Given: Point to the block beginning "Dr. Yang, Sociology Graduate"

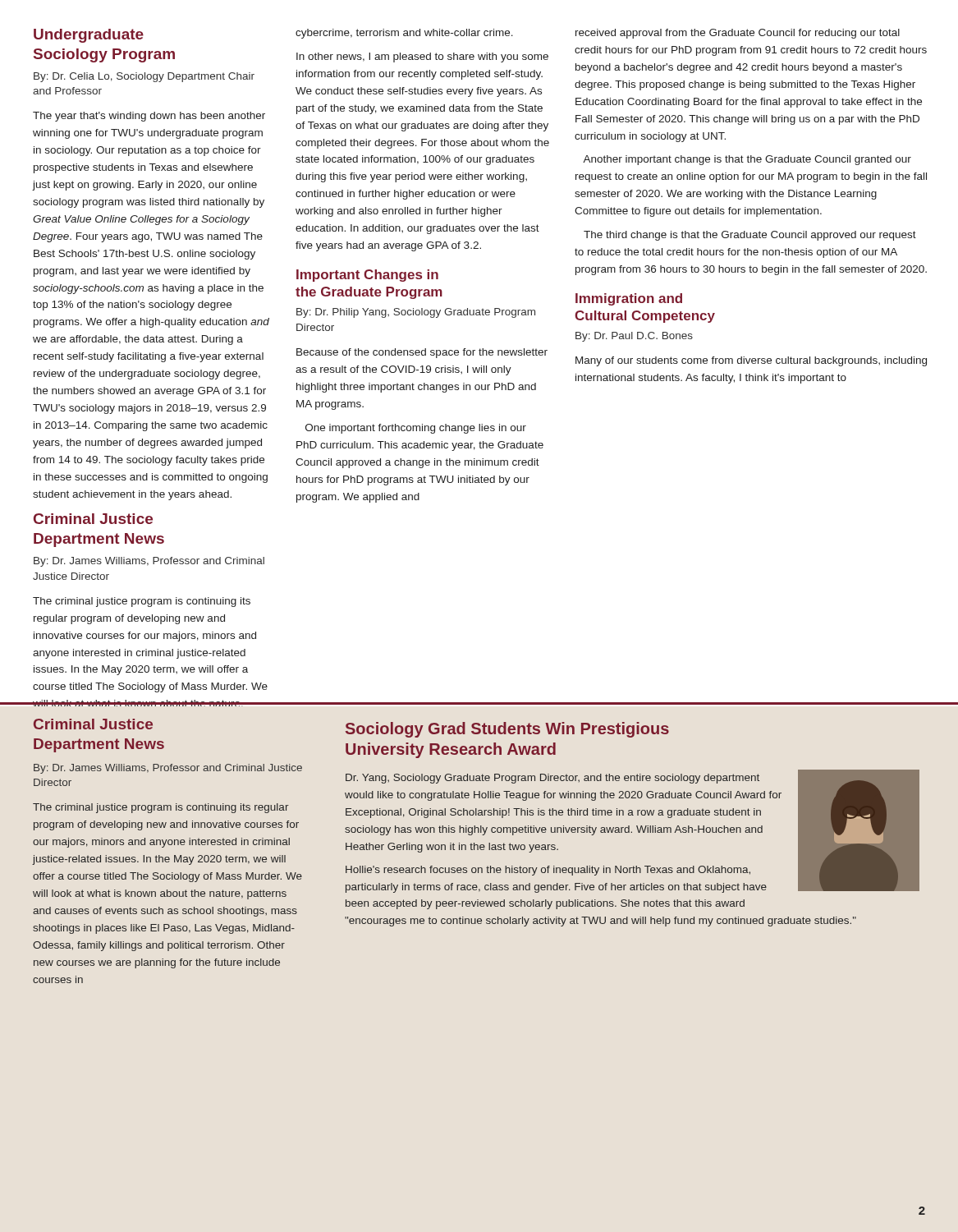Looking at the screenshot, I should (632, 831).
